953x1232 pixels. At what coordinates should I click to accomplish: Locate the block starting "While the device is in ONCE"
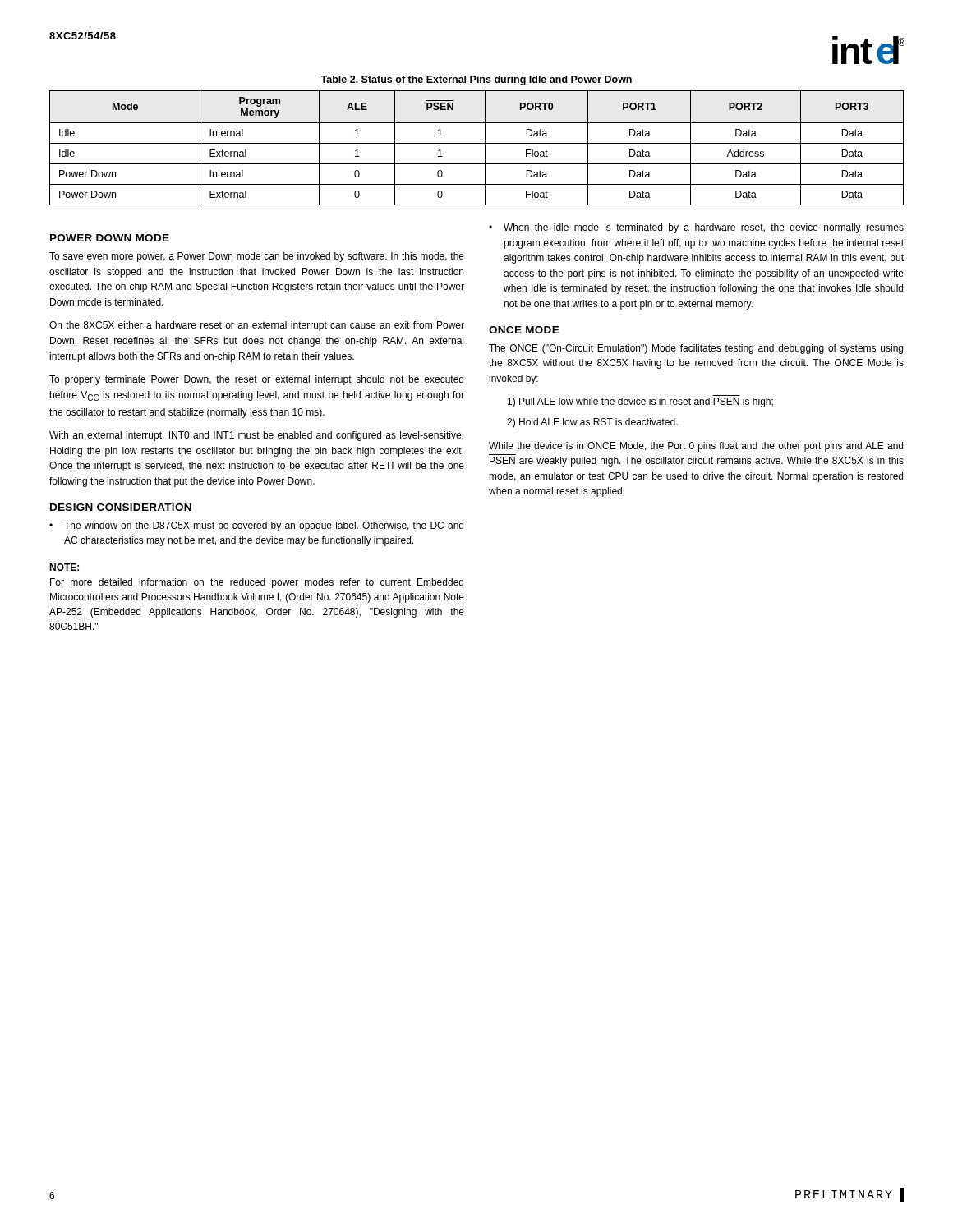pos(696,468)
